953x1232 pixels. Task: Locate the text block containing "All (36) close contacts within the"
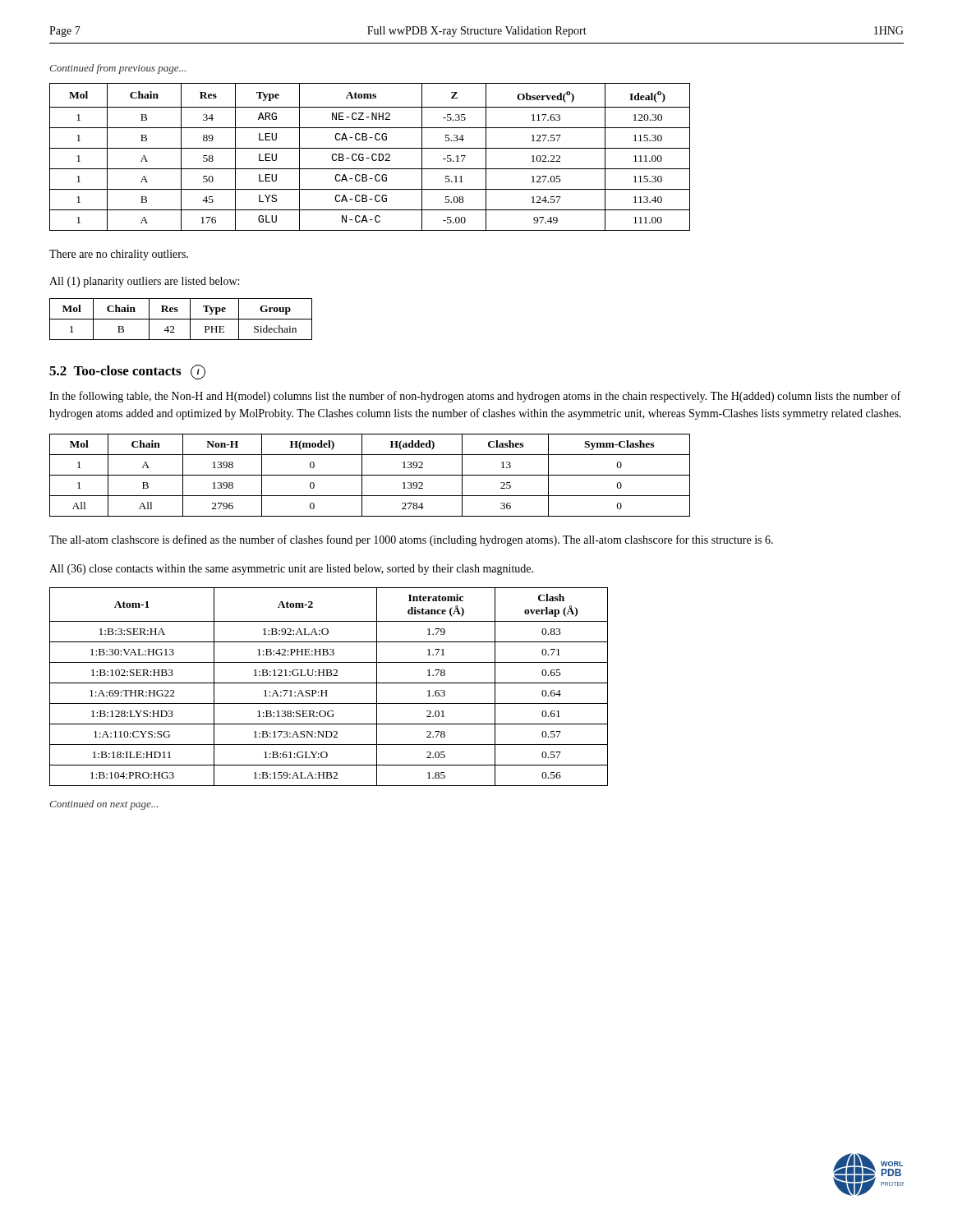coord(476,568)
